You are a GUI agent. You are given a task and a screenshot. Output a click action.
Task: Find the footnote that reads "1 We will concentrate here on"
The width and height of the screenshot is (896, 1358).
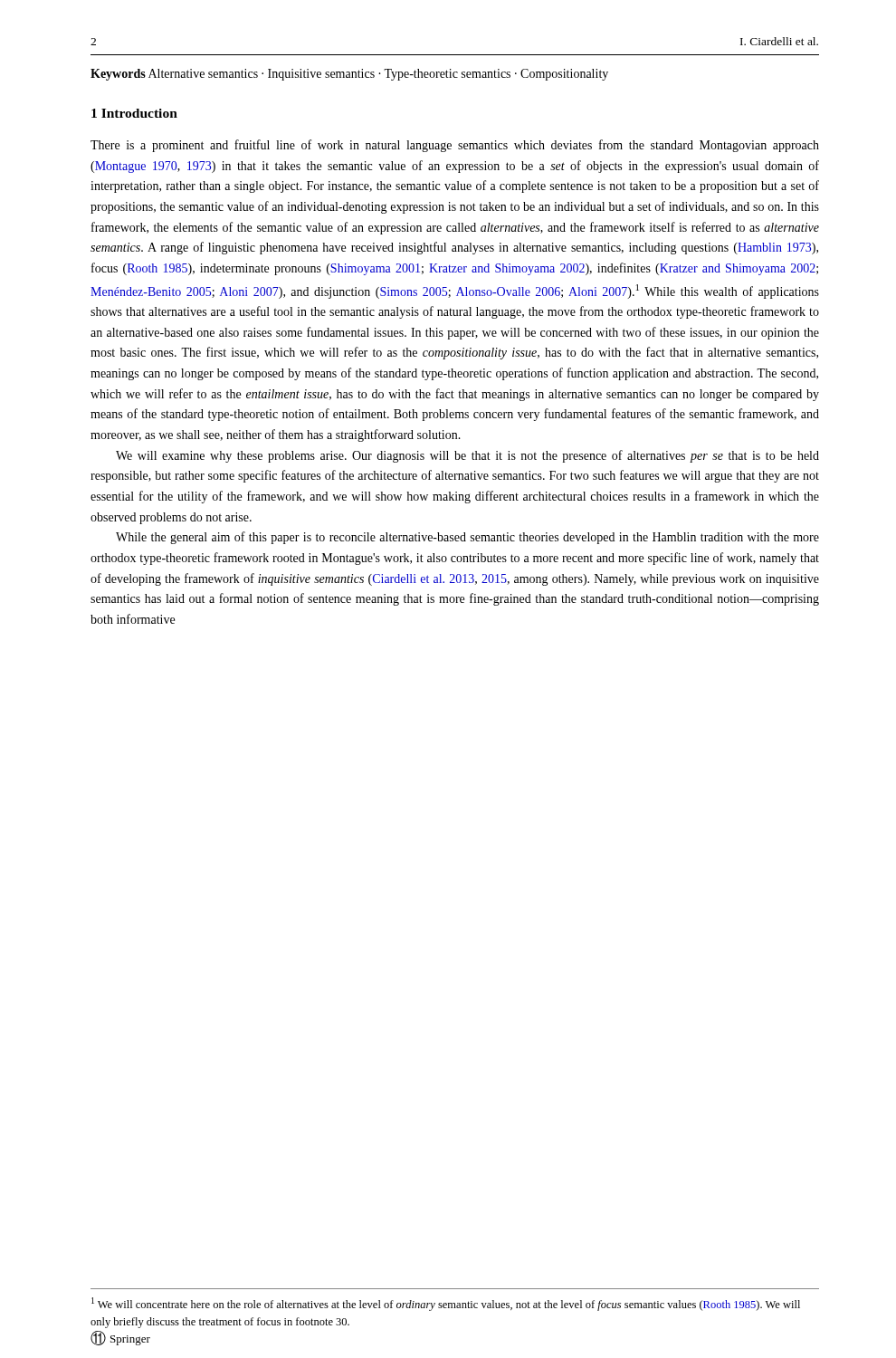click(445, 1312)
